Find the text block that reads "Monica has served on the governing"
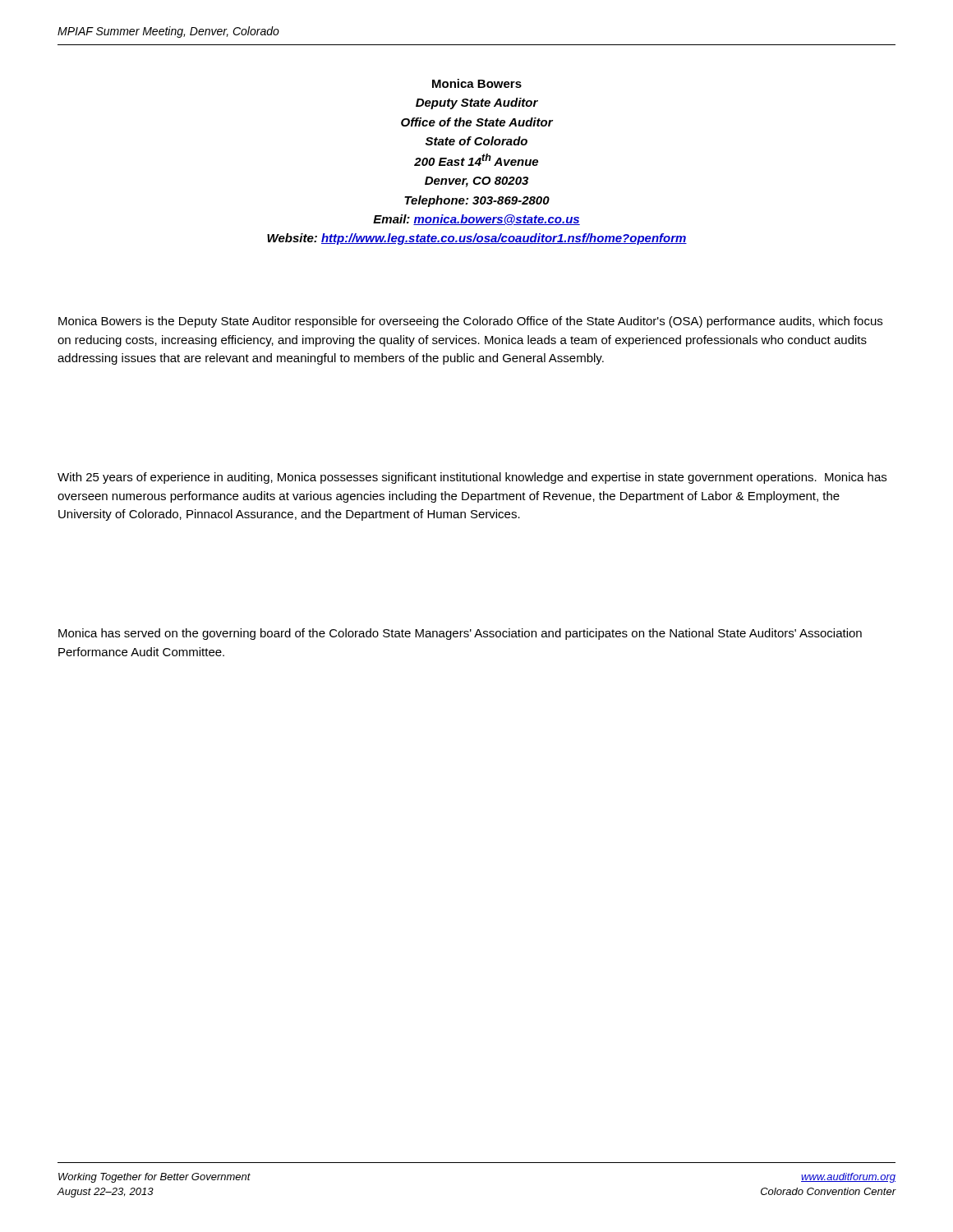Viewport: 953px width, 1232px height. coord(460,642)
